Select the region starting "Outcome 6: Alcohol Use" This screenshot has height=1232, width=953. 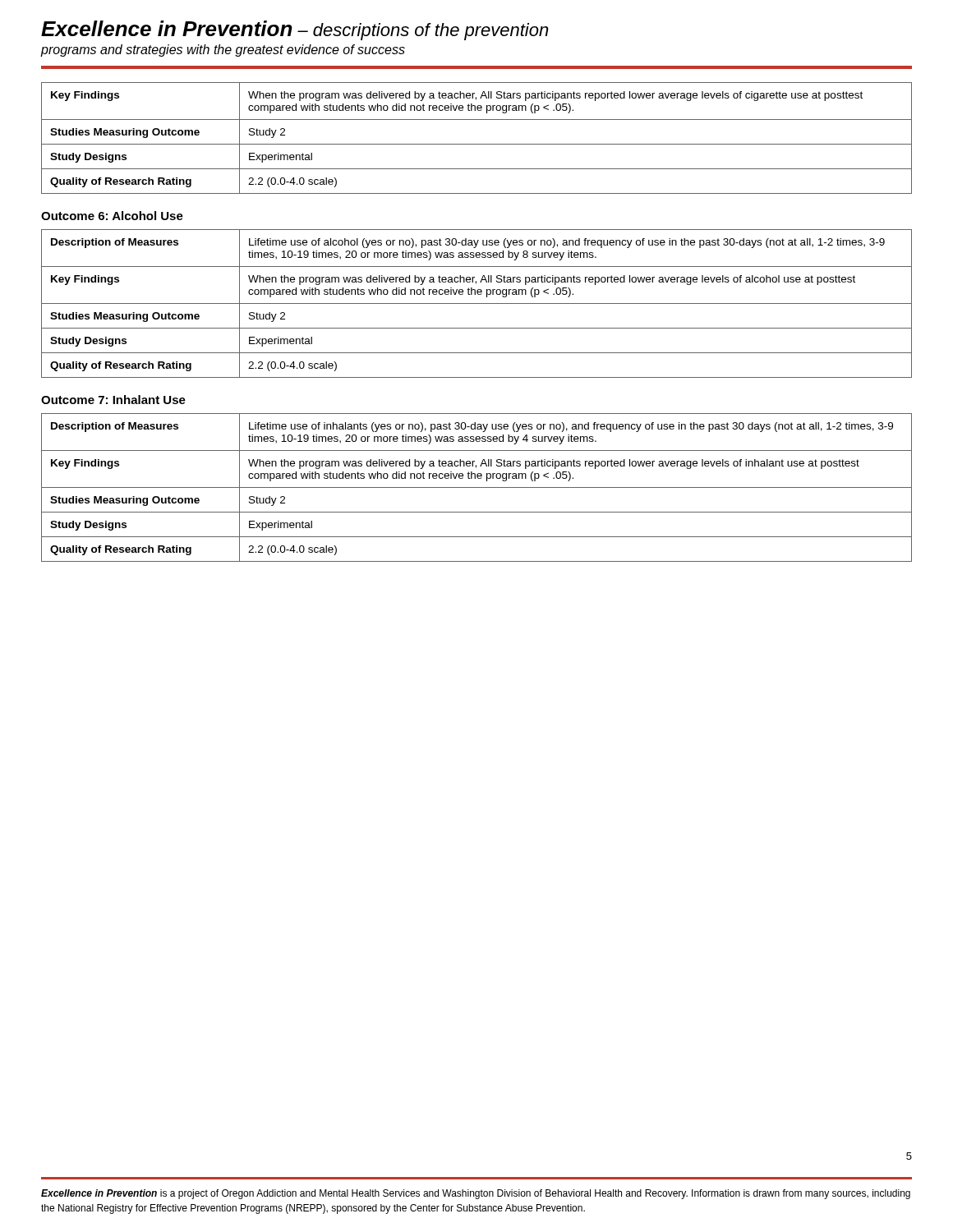pos(112,216)
